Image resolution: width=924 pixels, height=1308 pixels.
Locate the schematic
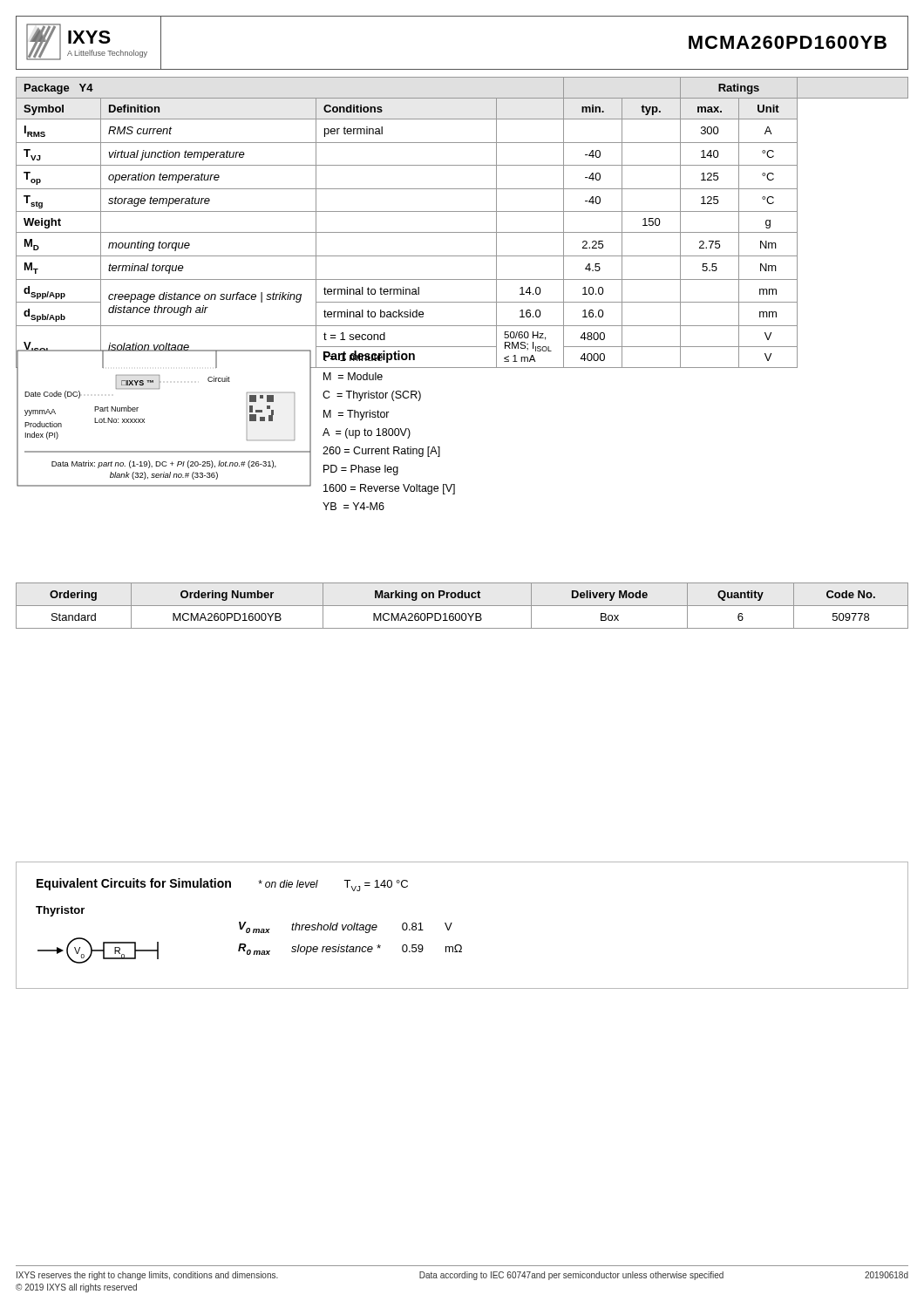pos(164,437)
